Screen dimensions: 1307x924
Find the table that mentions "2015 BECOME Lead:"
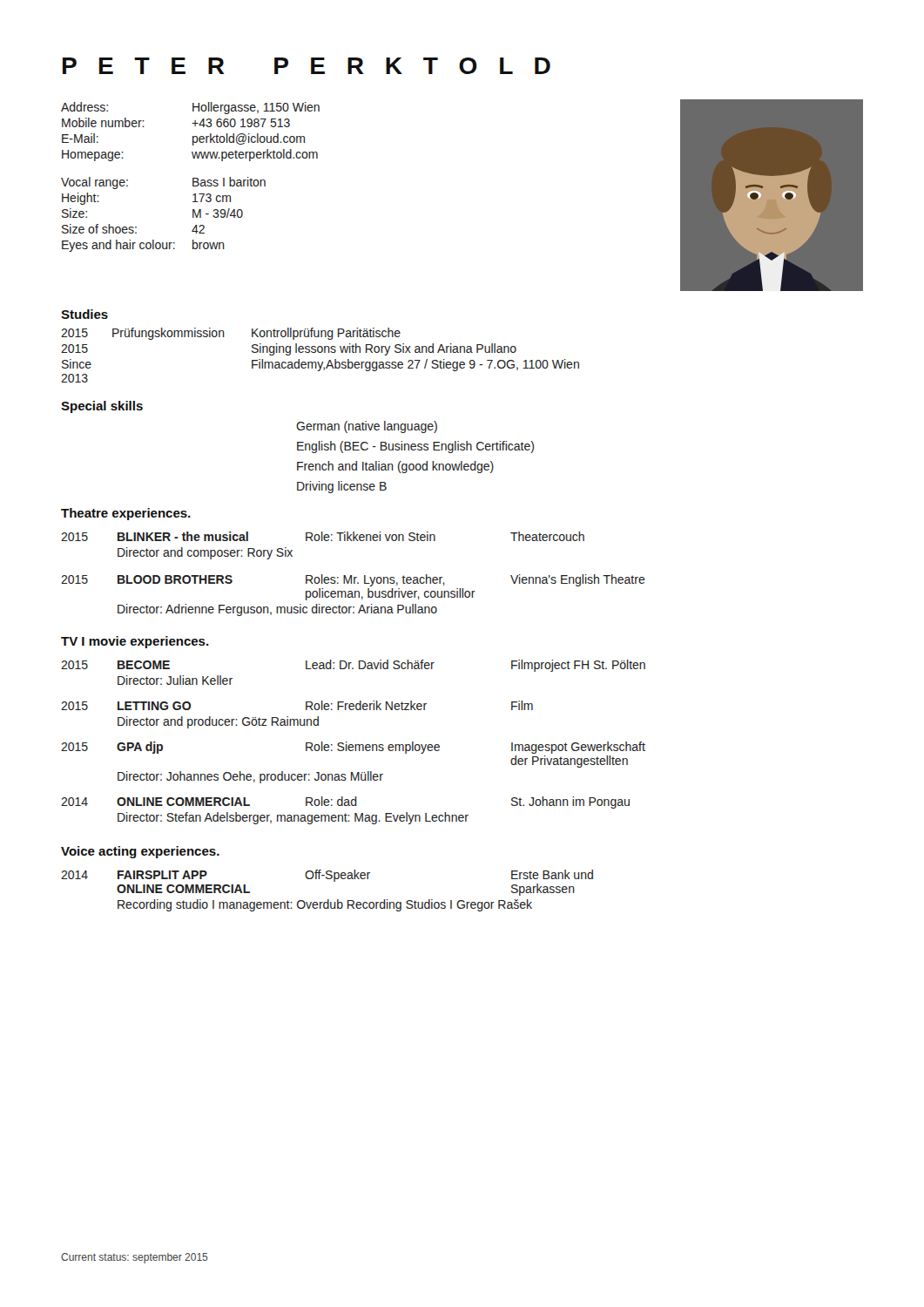click(x=462, y=744)
